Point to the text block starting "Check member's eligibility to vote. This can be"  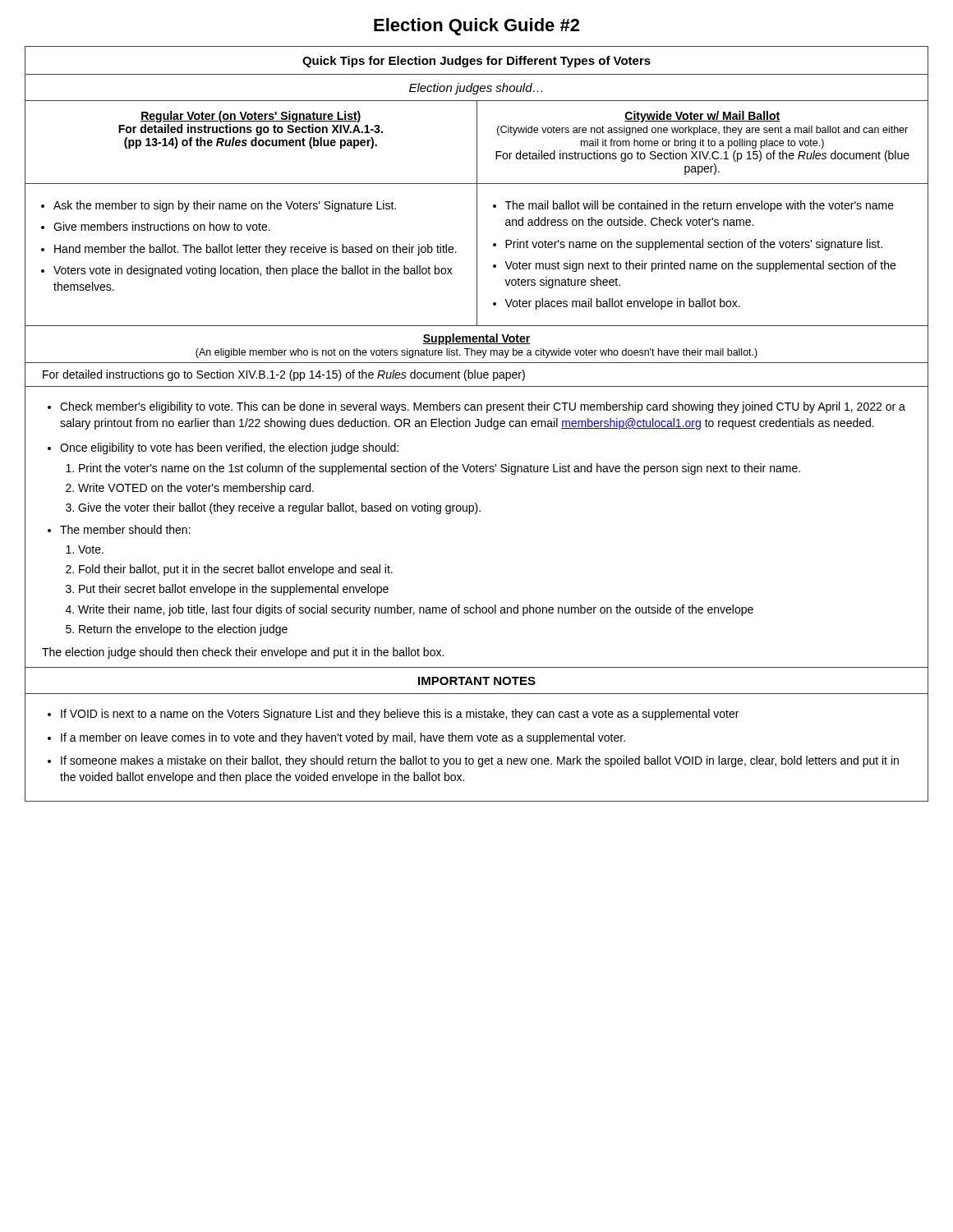coord(476,407)
